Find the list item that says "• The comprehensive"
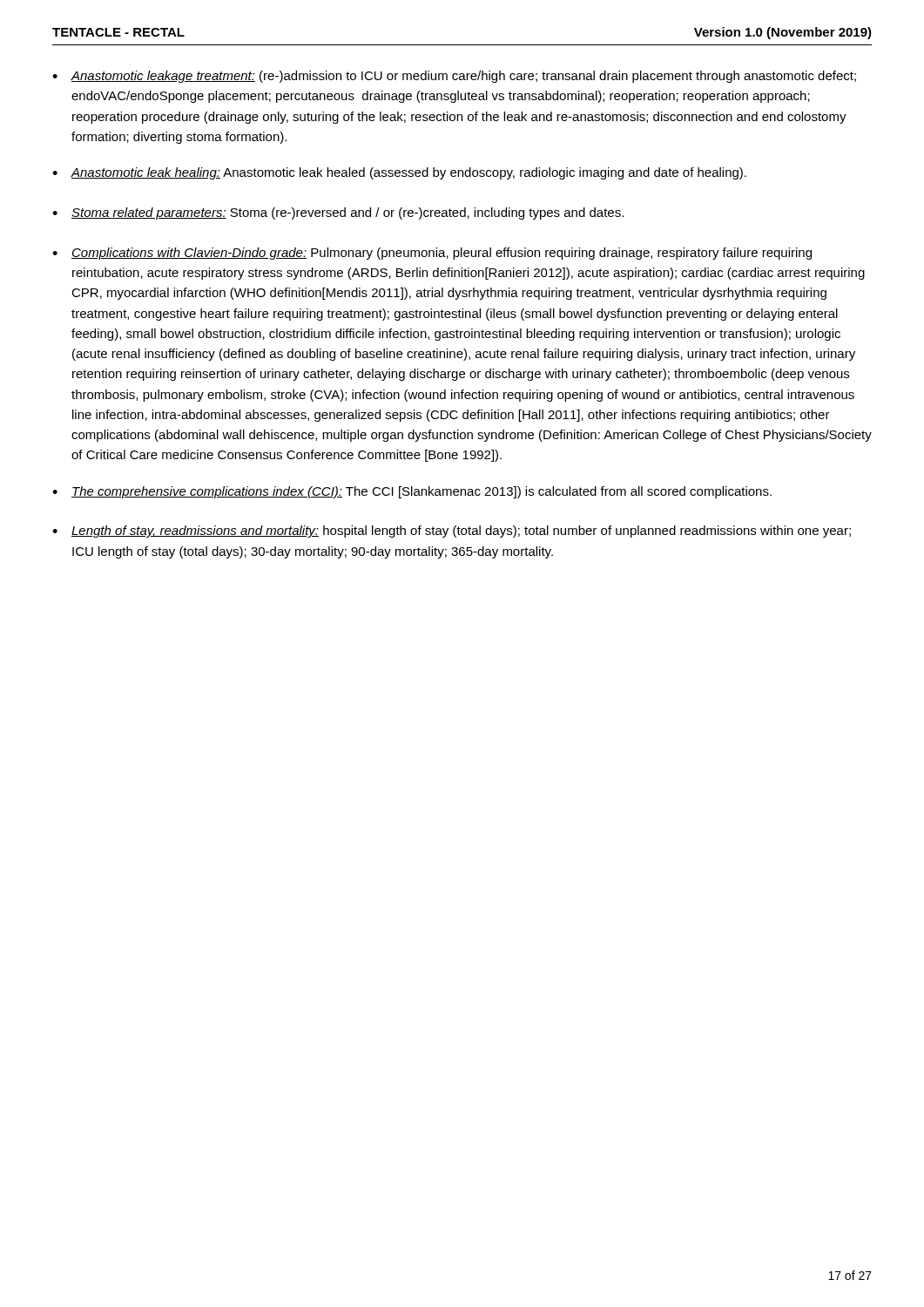The width and height of the screenshot is (924, 1307). (462, 493)
